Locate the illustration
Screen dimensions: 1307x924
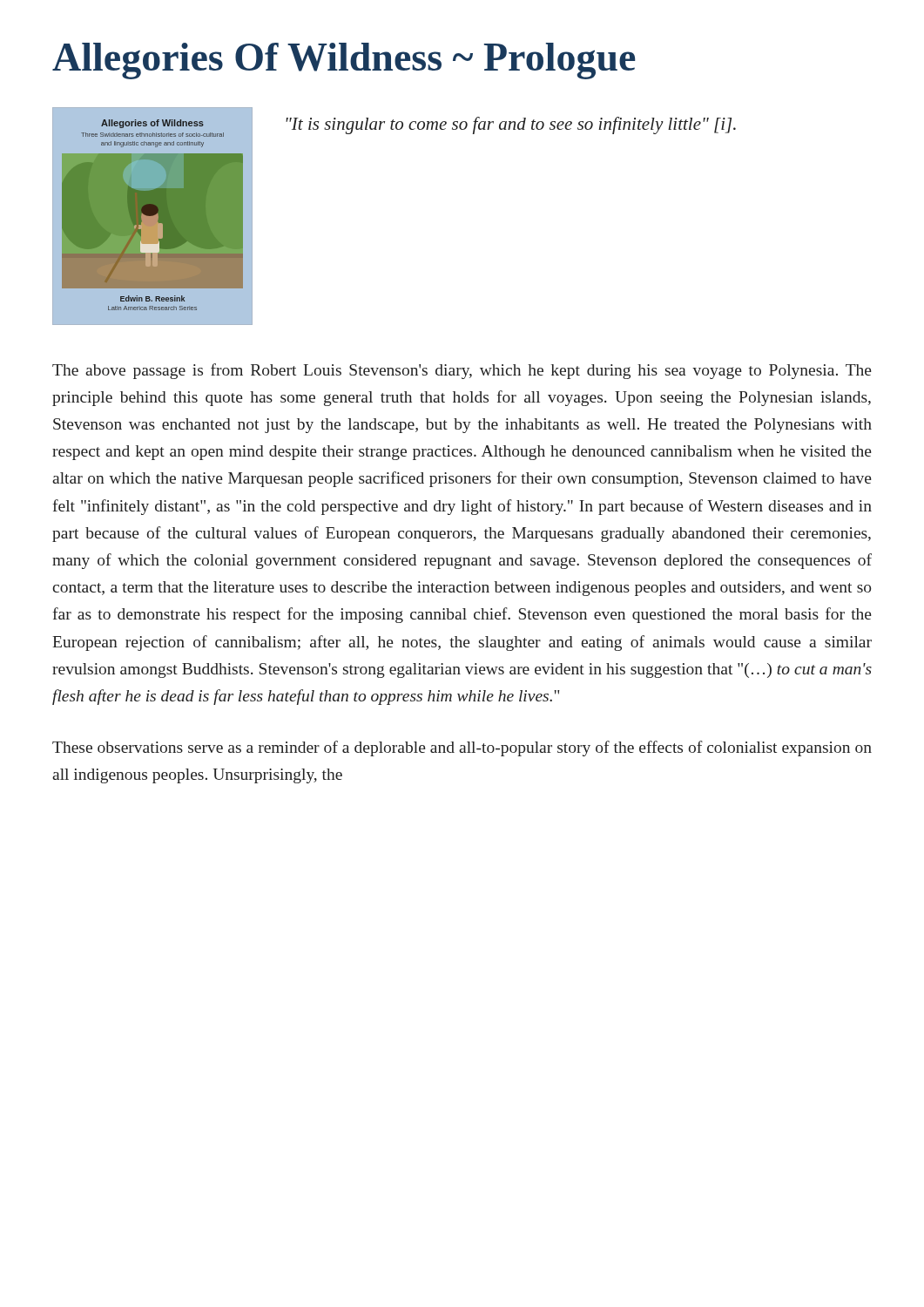coord(152,216)
